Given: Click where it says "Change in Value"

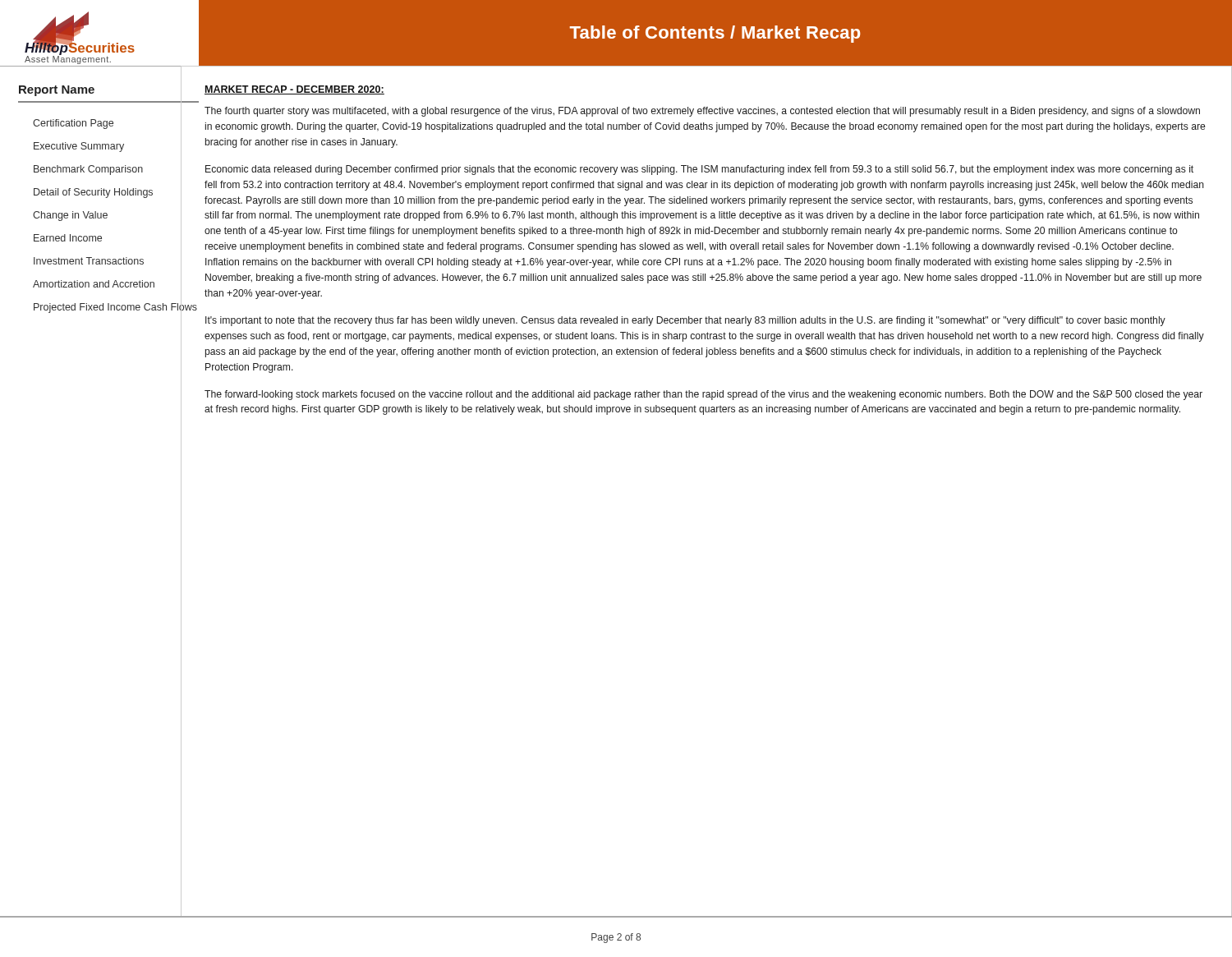Looking at the screenshot, I should (x=70, y=215).
